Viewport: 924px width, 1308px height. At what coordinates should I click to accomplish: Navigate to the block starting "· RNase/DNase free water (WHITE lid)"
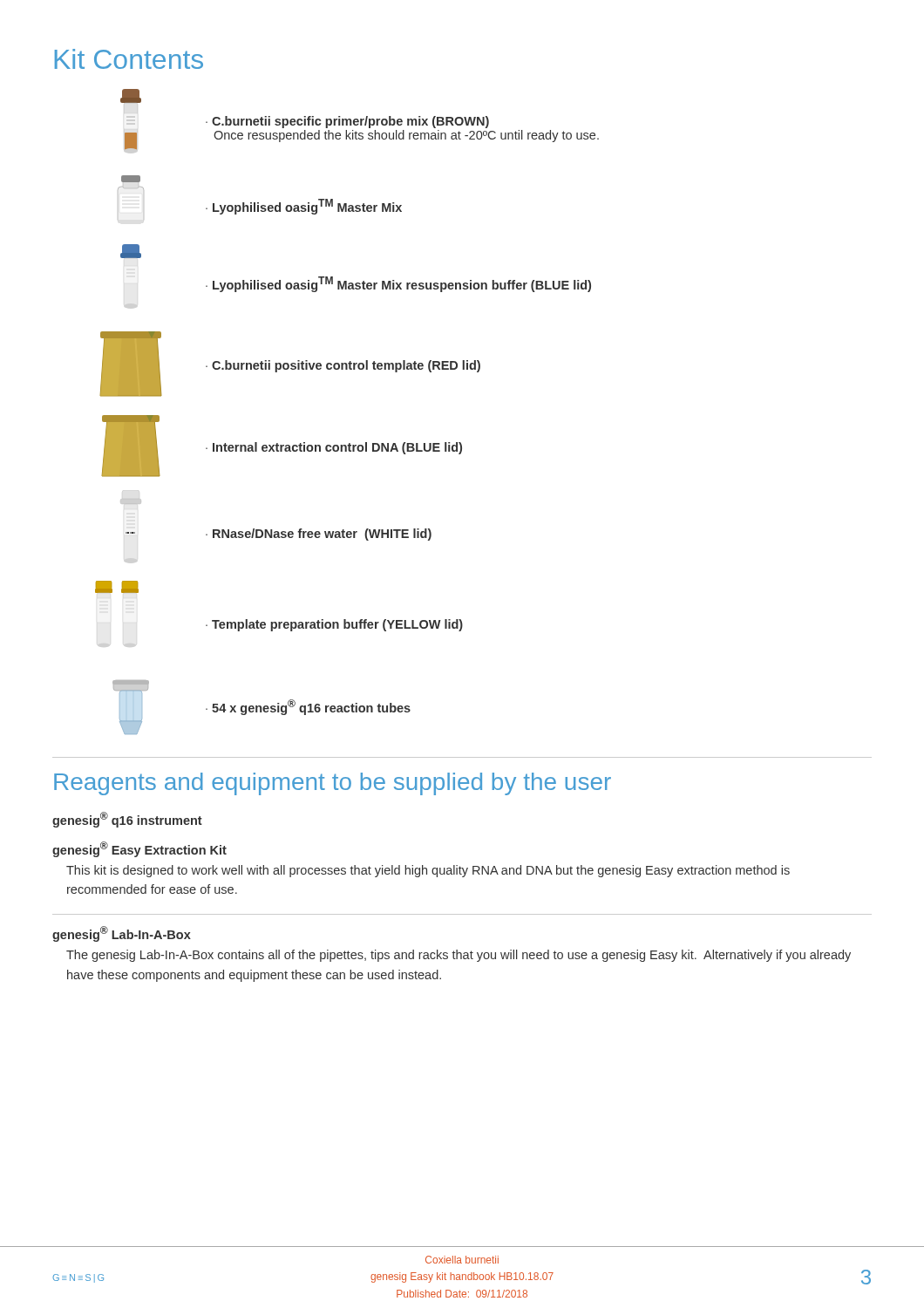pyautogui.click(x=131, y=501)
